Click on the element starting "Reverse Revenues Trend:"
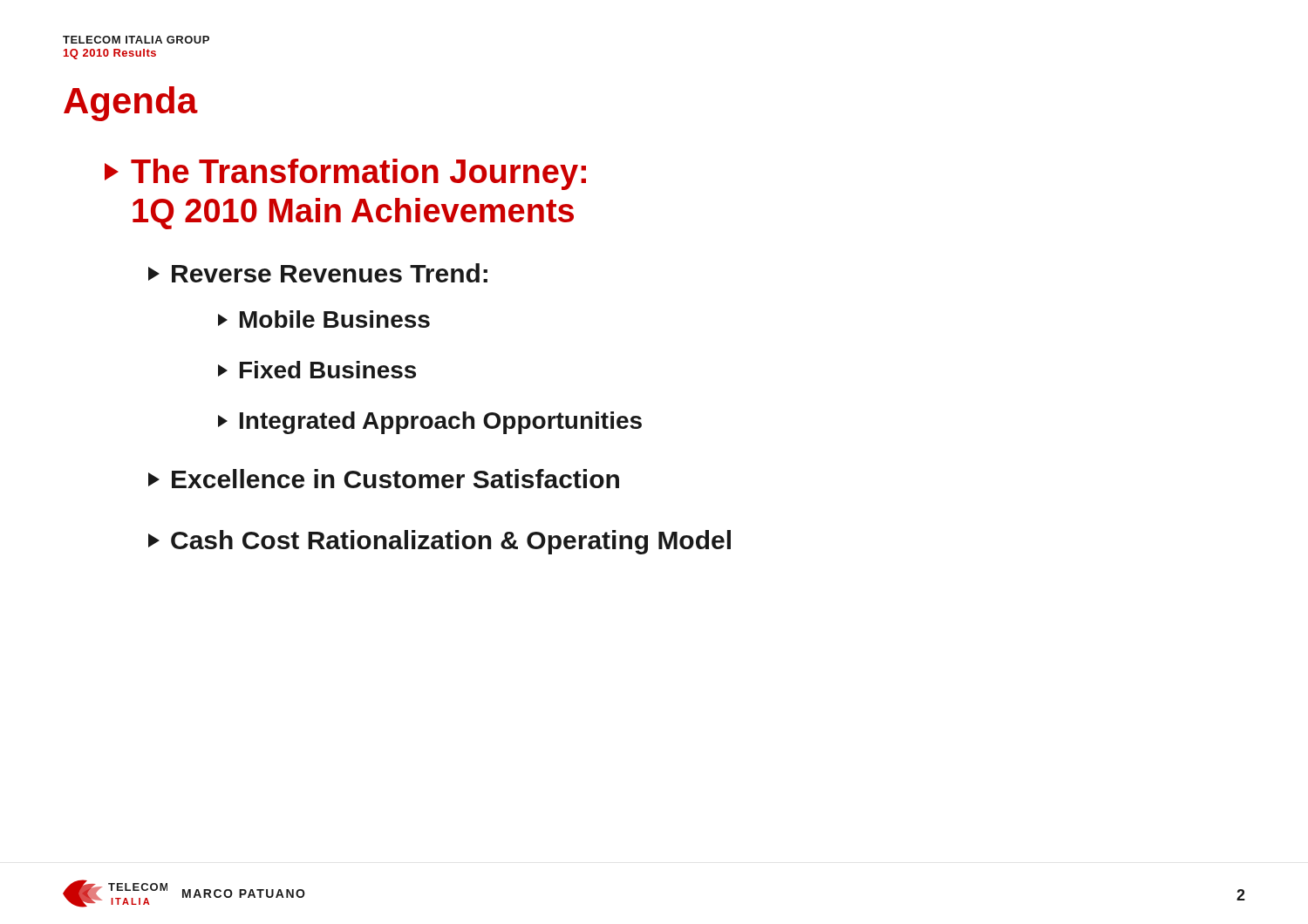The width and height of the screenshot is (1308, 924). pyautogui.click(x=319, y=273)
